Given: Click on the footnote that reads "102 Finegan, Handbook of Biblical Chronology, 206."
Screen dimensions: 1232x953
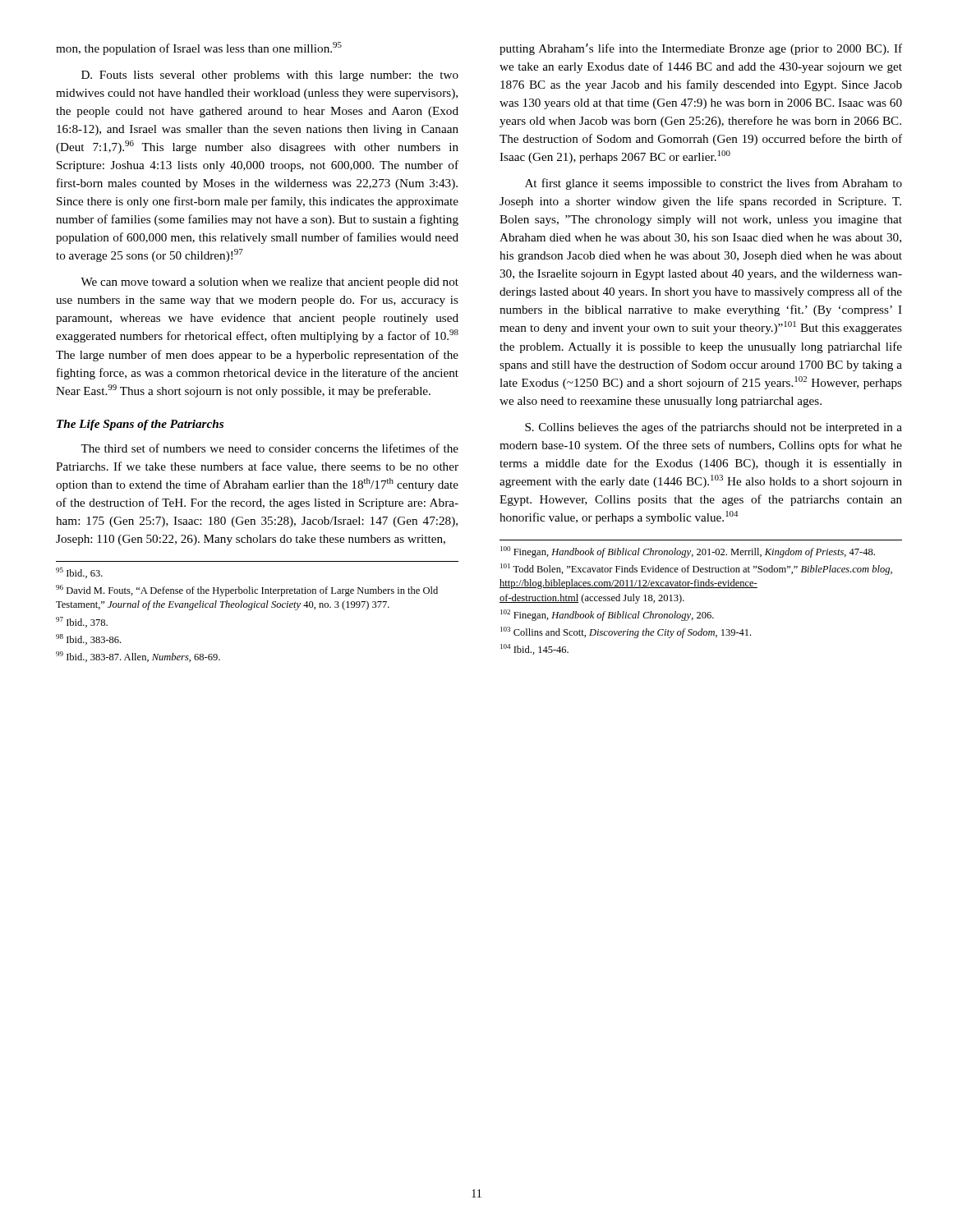Looking at the screenshot, I should tap(607, 615).
